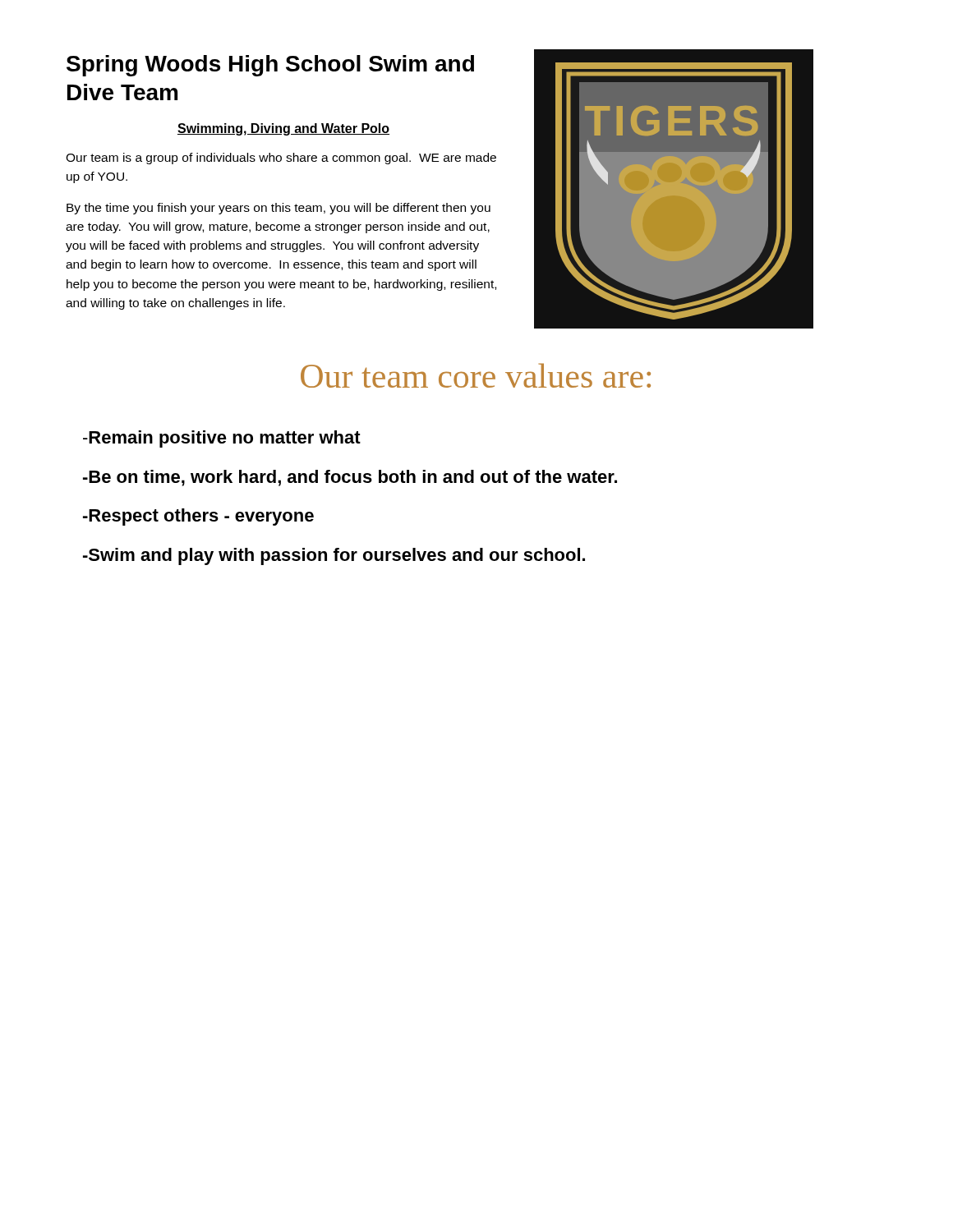
Task: Point to "Our team core values are:"
Action: click(x=476, y=376)
